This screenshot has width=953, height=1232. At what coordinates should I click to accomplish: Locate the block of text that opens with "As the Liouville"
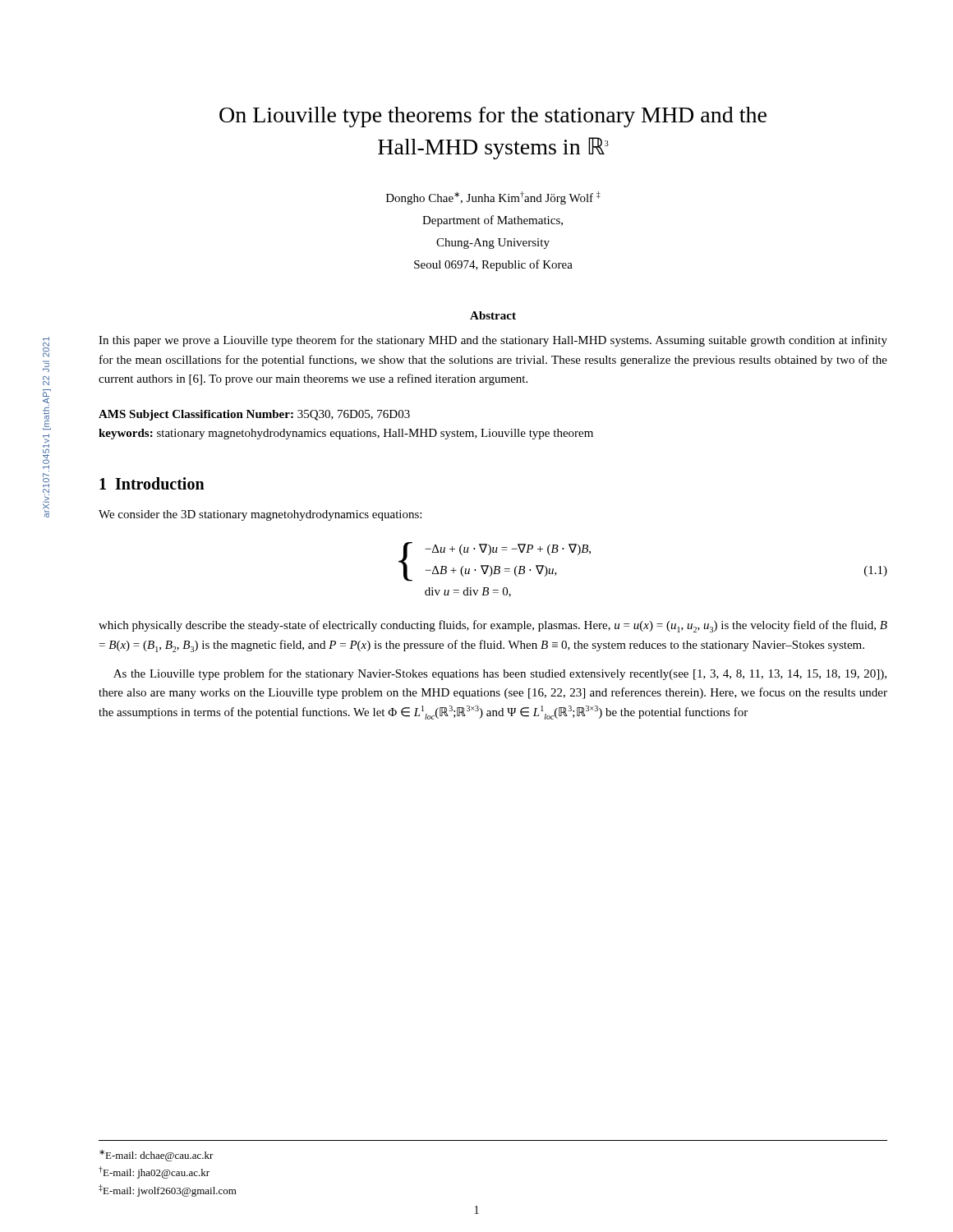point(493,694)
